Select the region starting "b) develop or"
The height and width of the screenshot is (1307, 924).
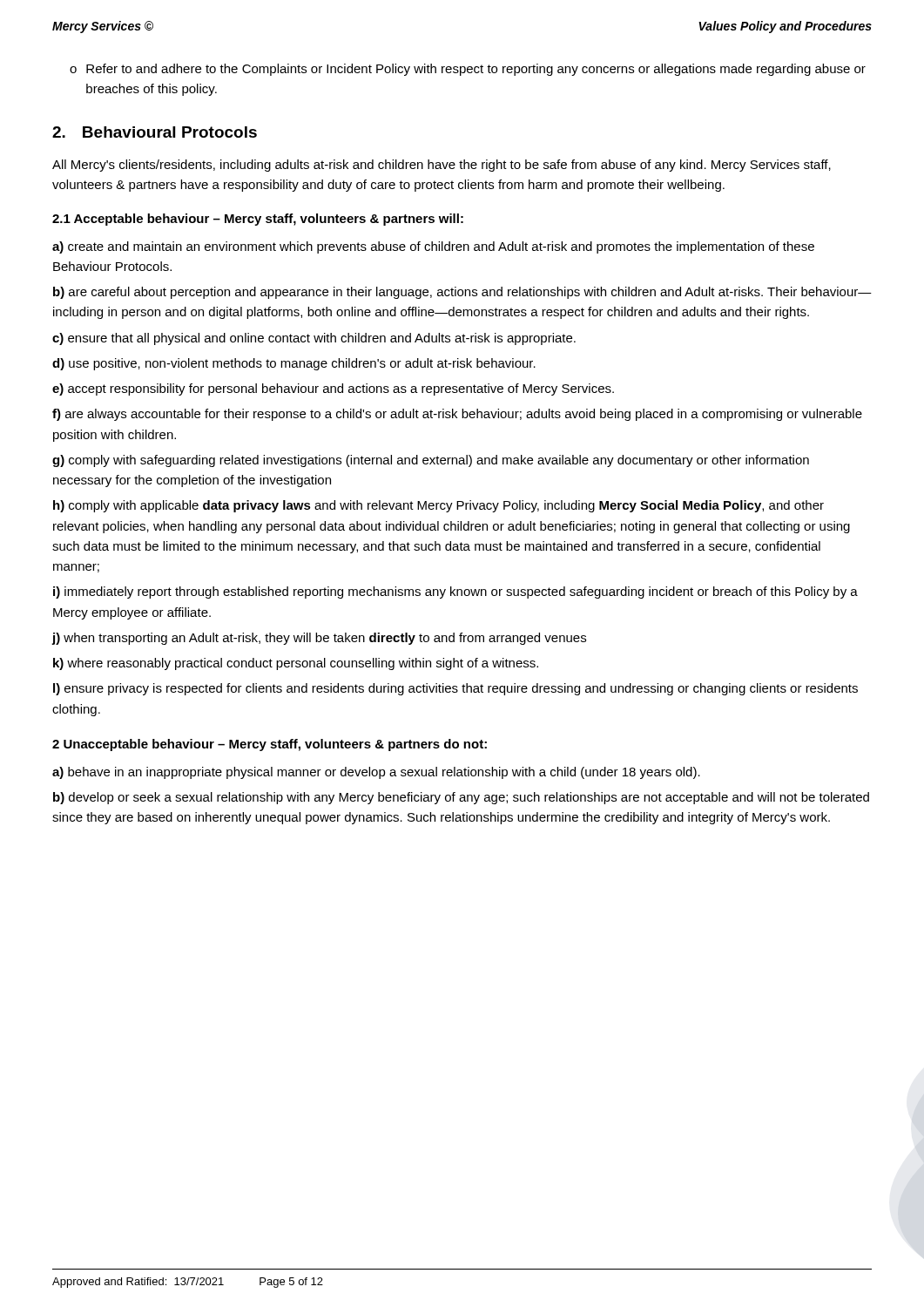(x=461, y=807)
